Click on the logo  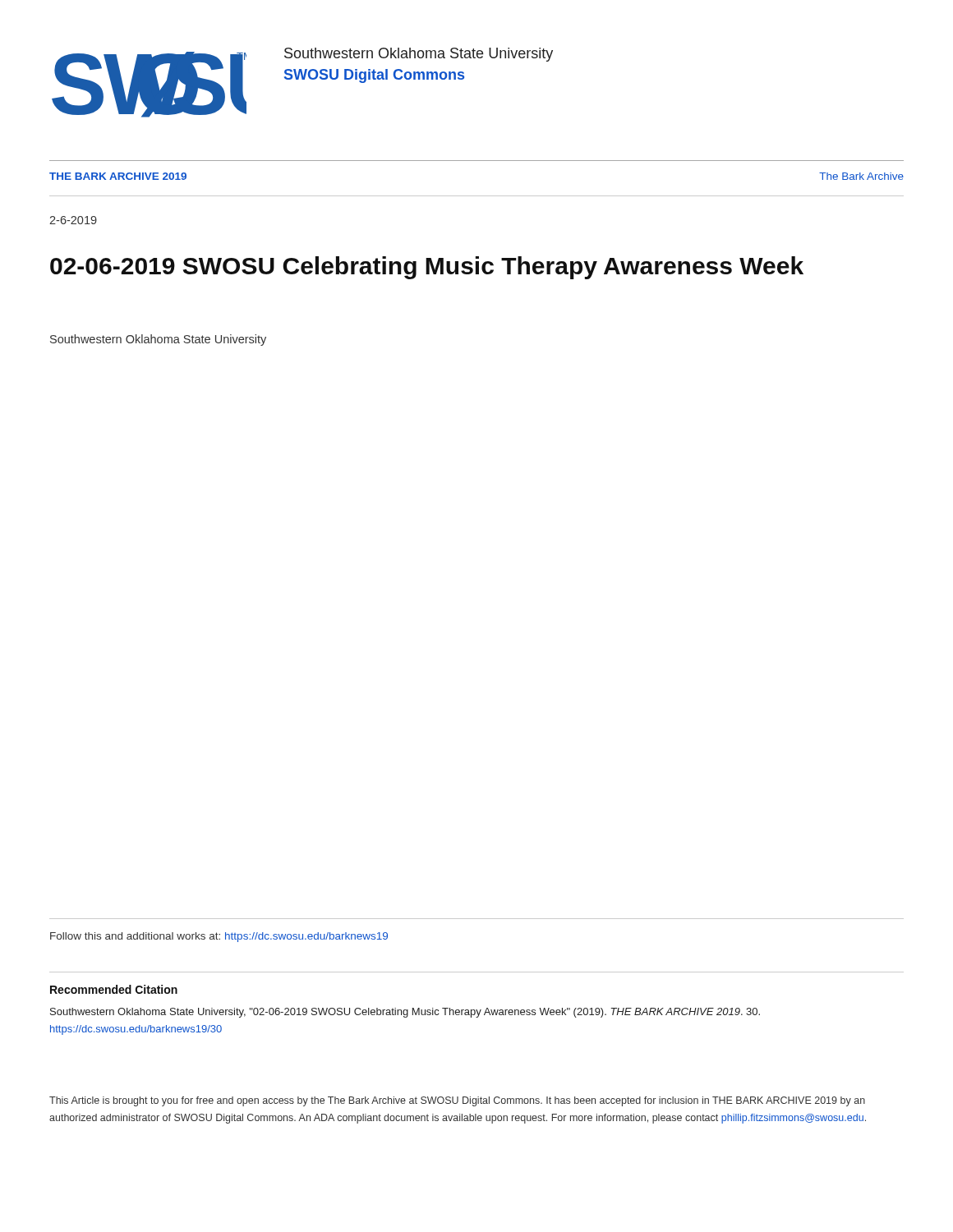154,93
